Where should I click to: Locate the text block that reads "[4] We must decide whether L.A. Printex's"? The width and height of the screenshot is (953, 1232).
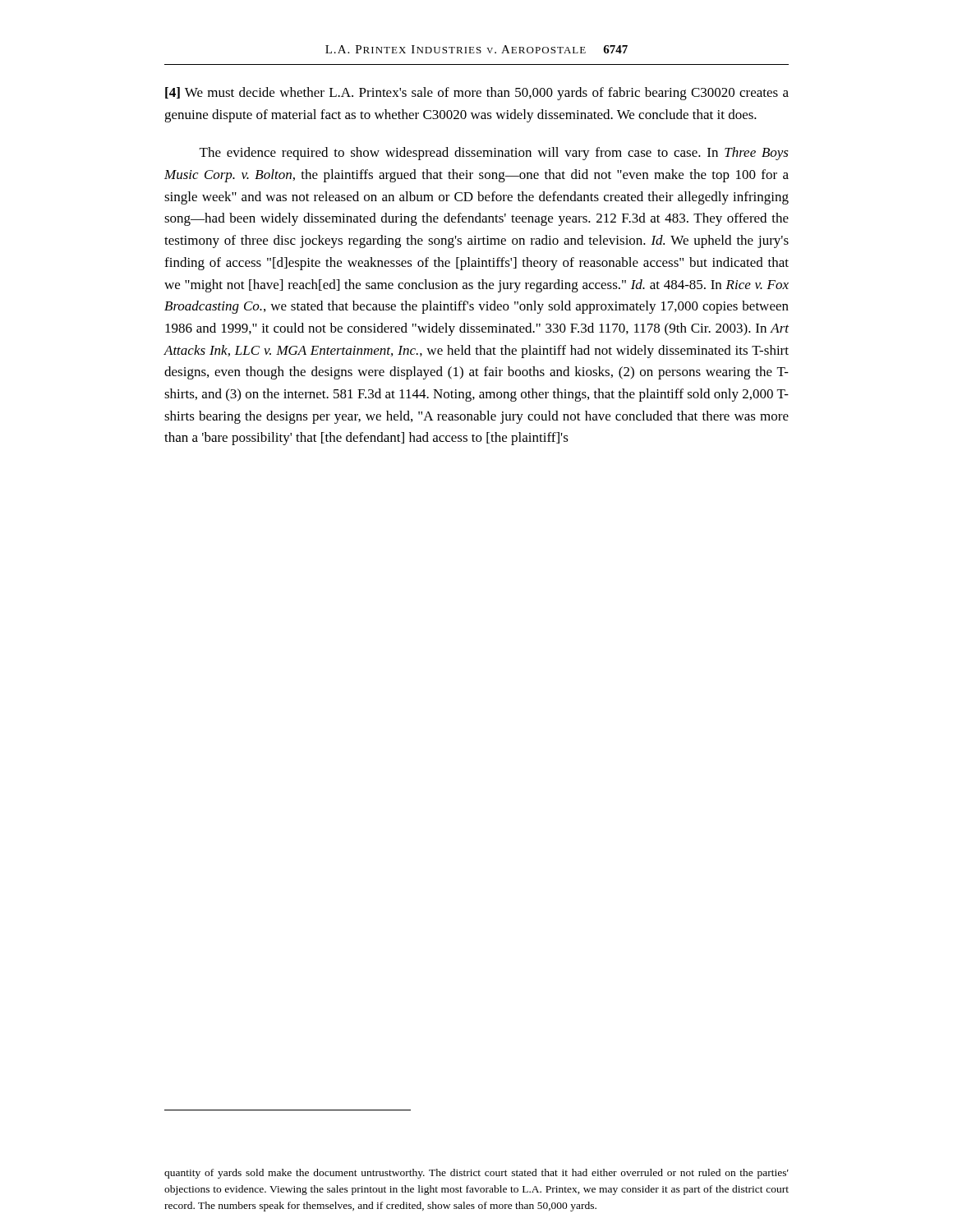(x=476, y=103)
